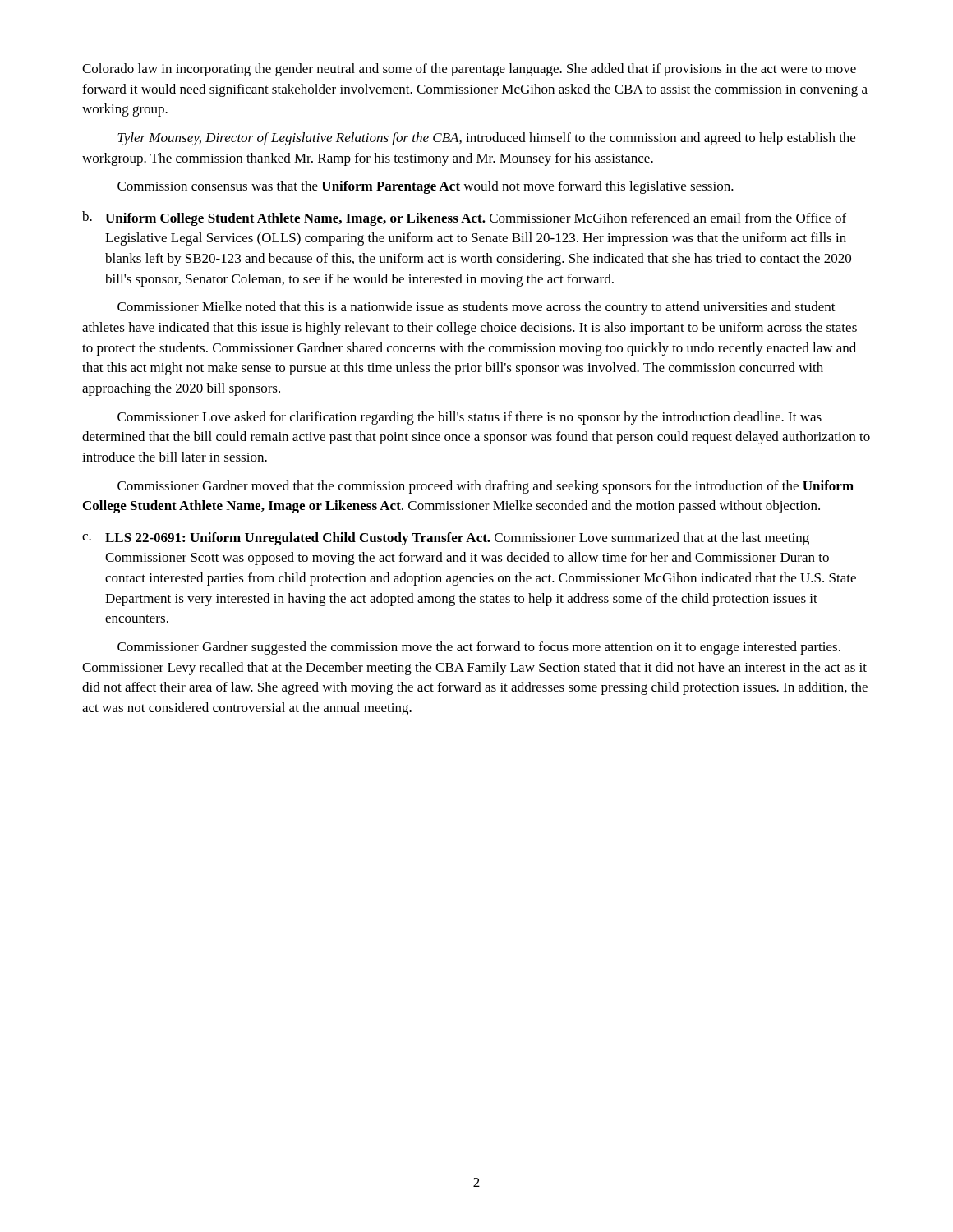The width and height of the screenshot is (953, 1232).
Task: Locate the text block containing "Tyler Mounsey, Director"
Action: coord(469,148)
